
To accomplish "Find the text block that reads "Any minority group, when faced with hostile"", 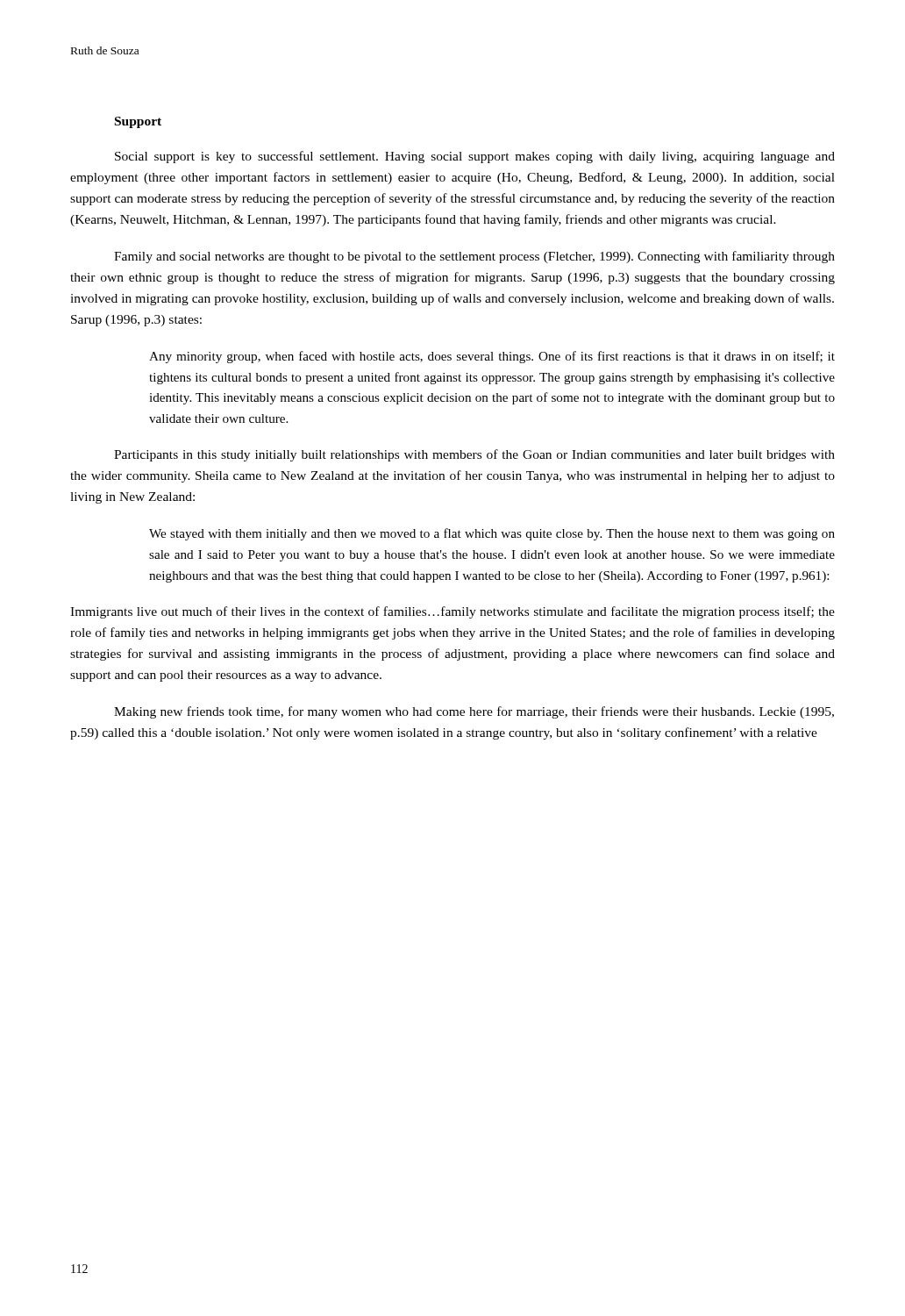I will (492, 387).
